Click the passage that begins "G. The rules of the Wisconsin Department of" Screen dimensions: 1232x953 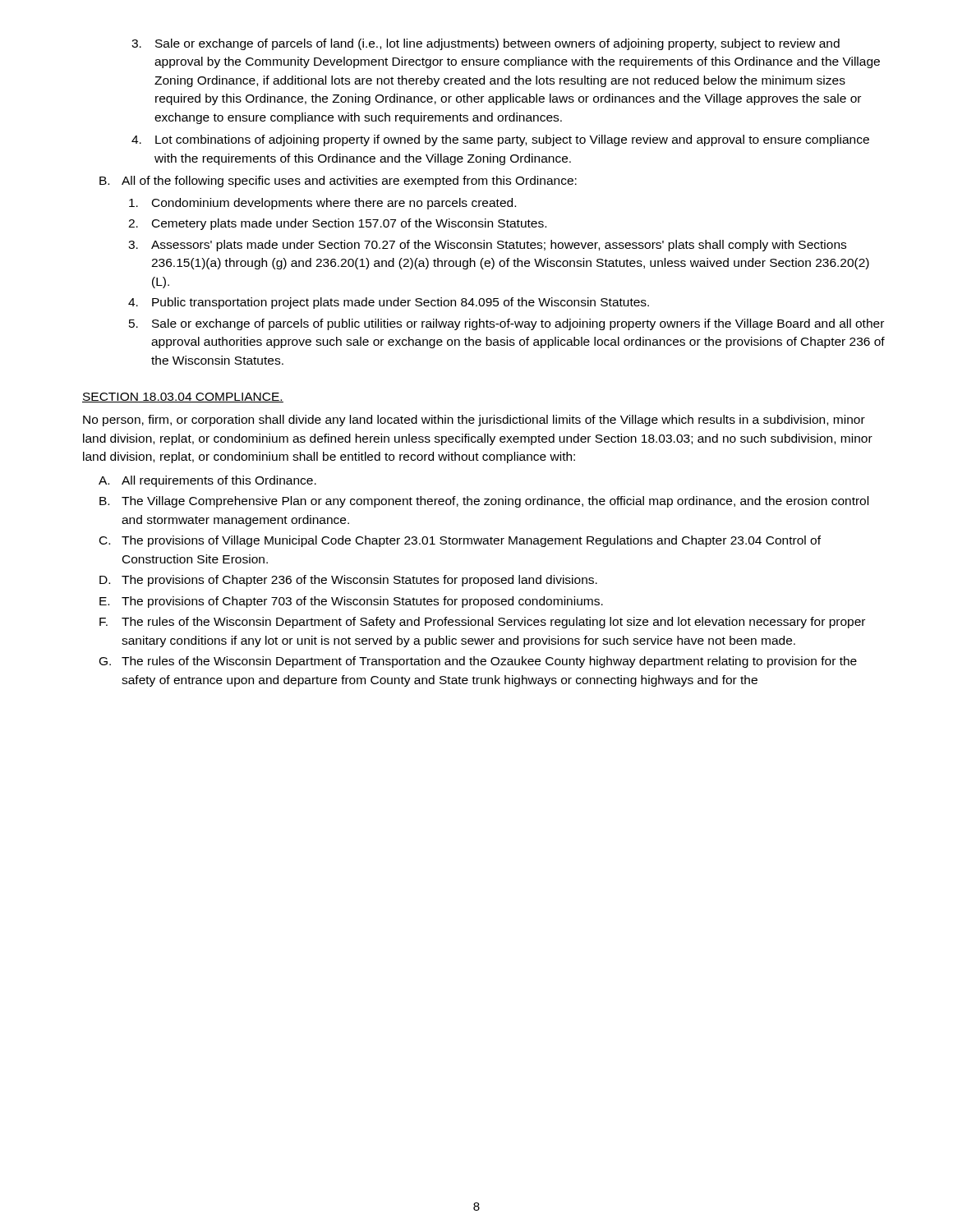click(x=493, y=671)
